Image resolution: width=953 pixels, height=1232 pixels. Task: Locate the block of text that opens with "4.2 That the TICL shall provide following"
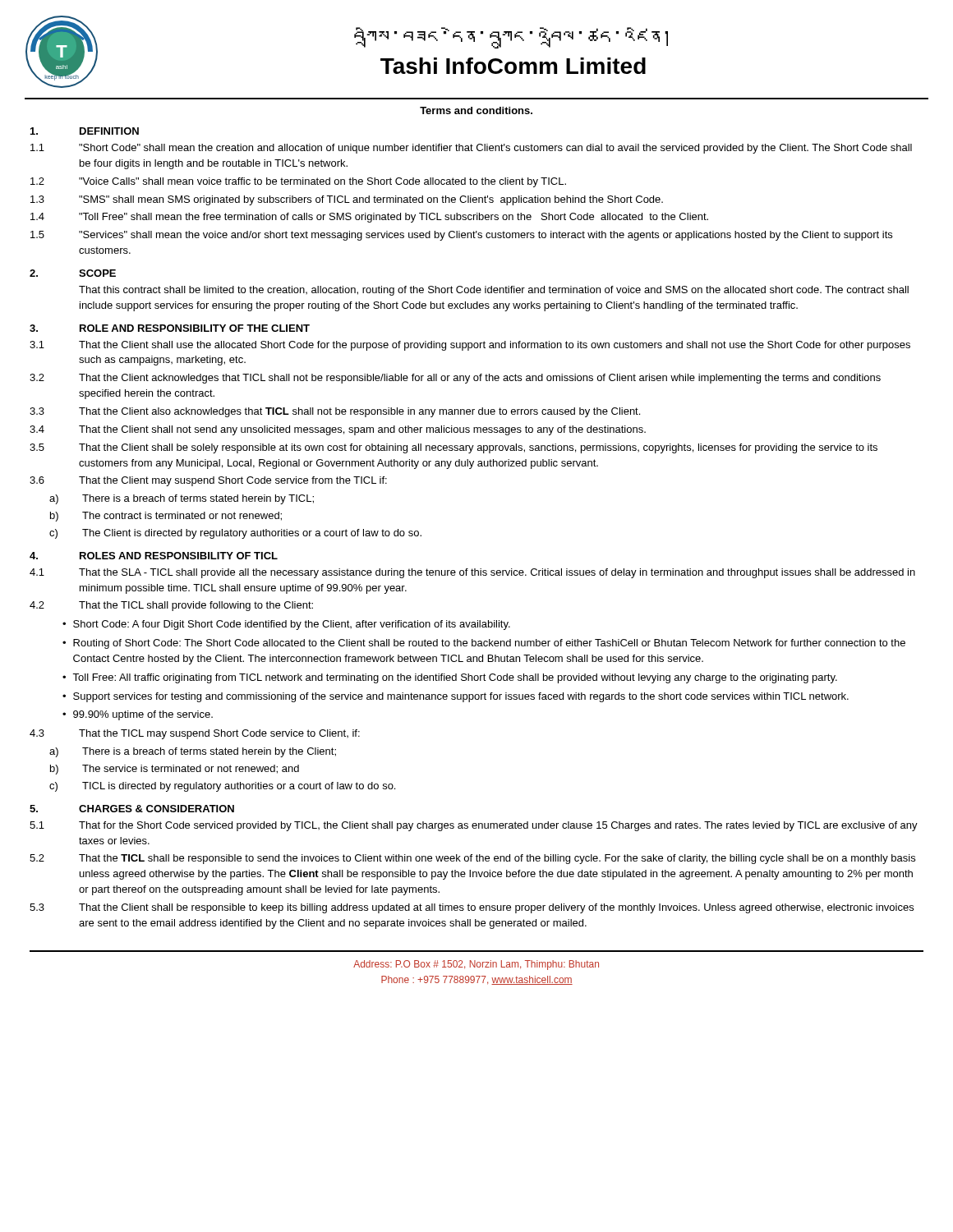point(171,606)
